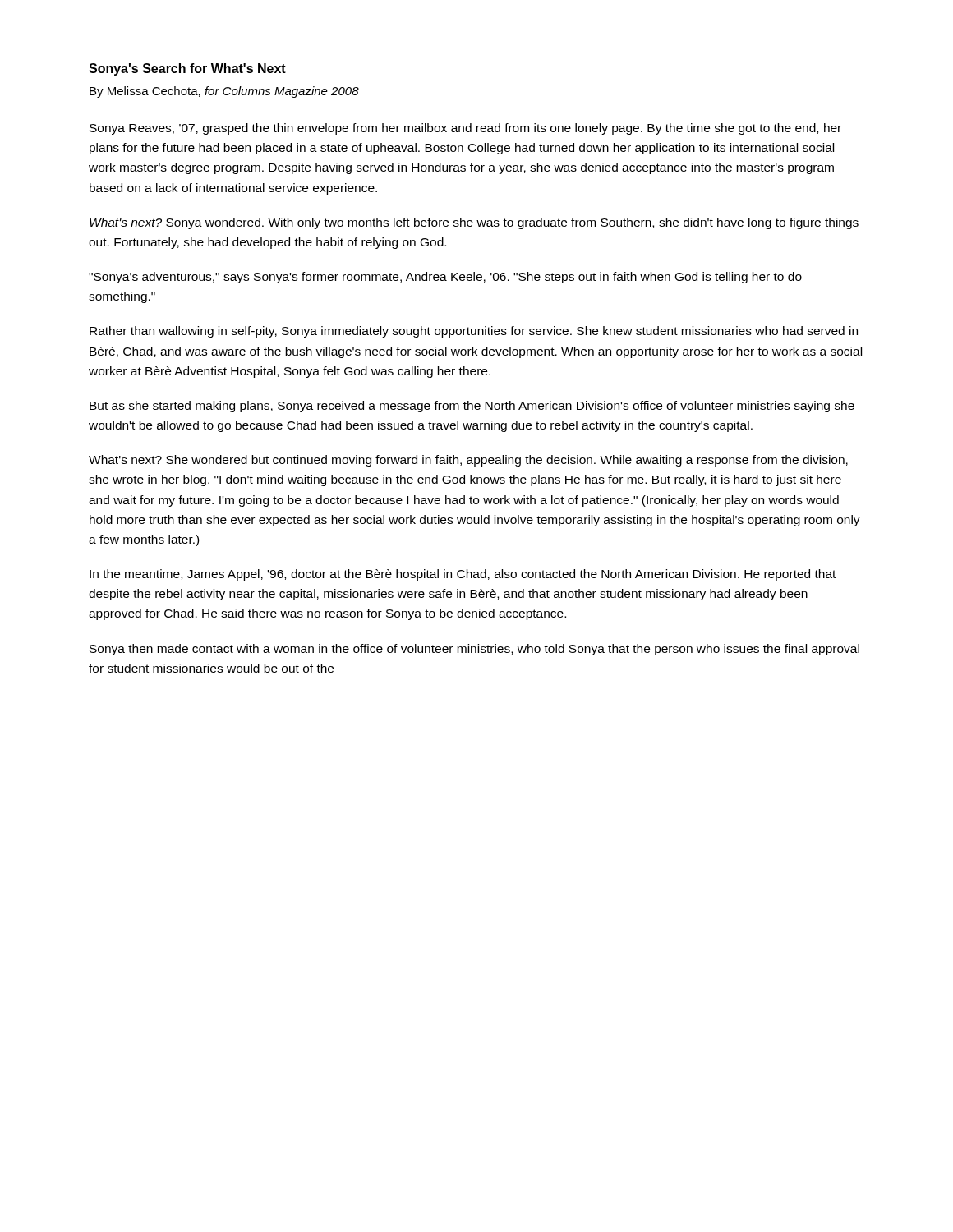Find the text block with the text "But as she started"
Image resolution: width=953 pixels, height=1232 pixels.
click(472, 415)
